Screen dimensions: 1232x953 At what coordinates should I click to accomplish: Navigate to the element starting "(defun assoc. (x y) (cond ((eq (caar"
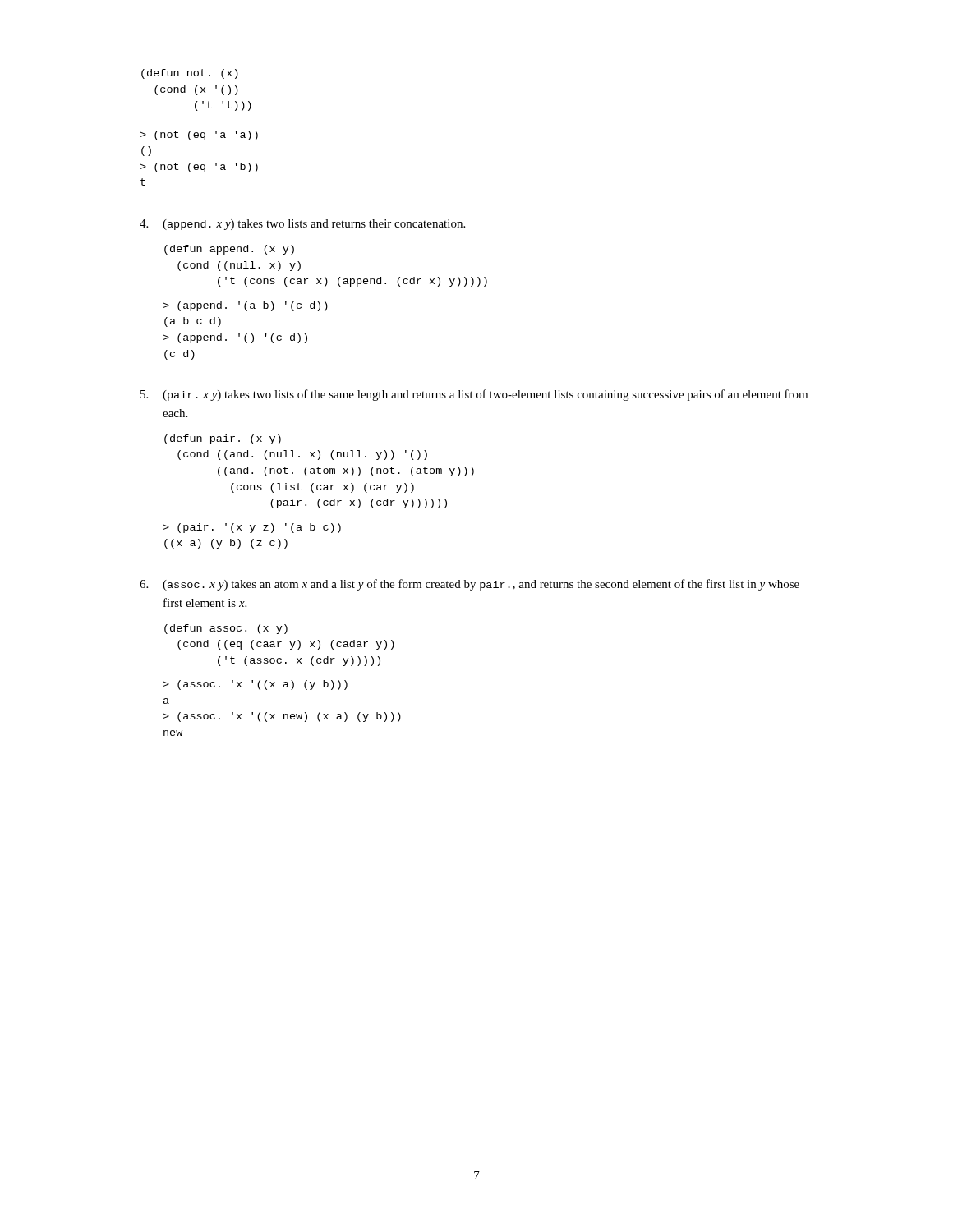click(226, 629)
